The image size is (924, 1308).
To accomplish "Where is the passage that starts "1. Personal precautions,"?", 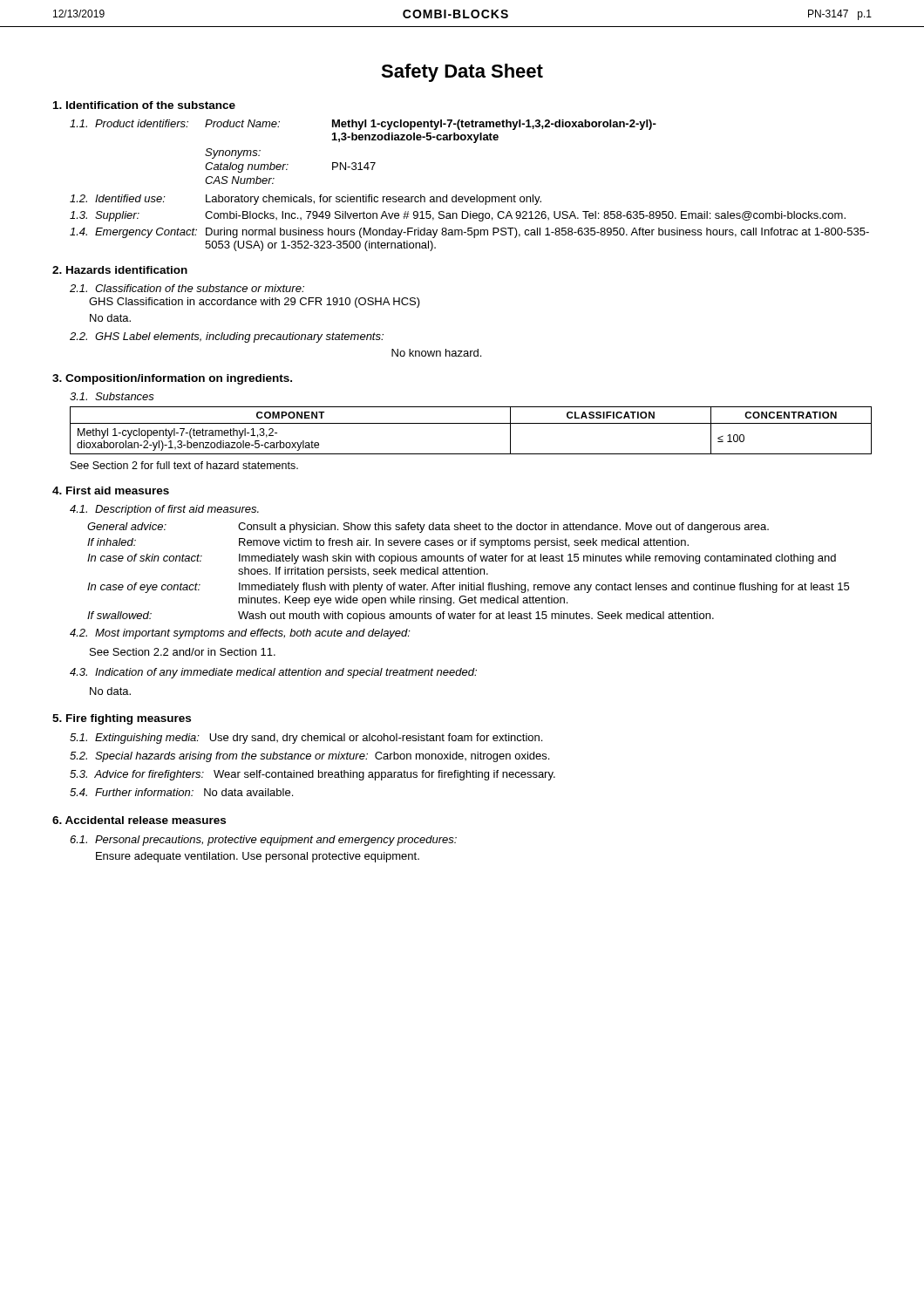I will pos(263,841).
